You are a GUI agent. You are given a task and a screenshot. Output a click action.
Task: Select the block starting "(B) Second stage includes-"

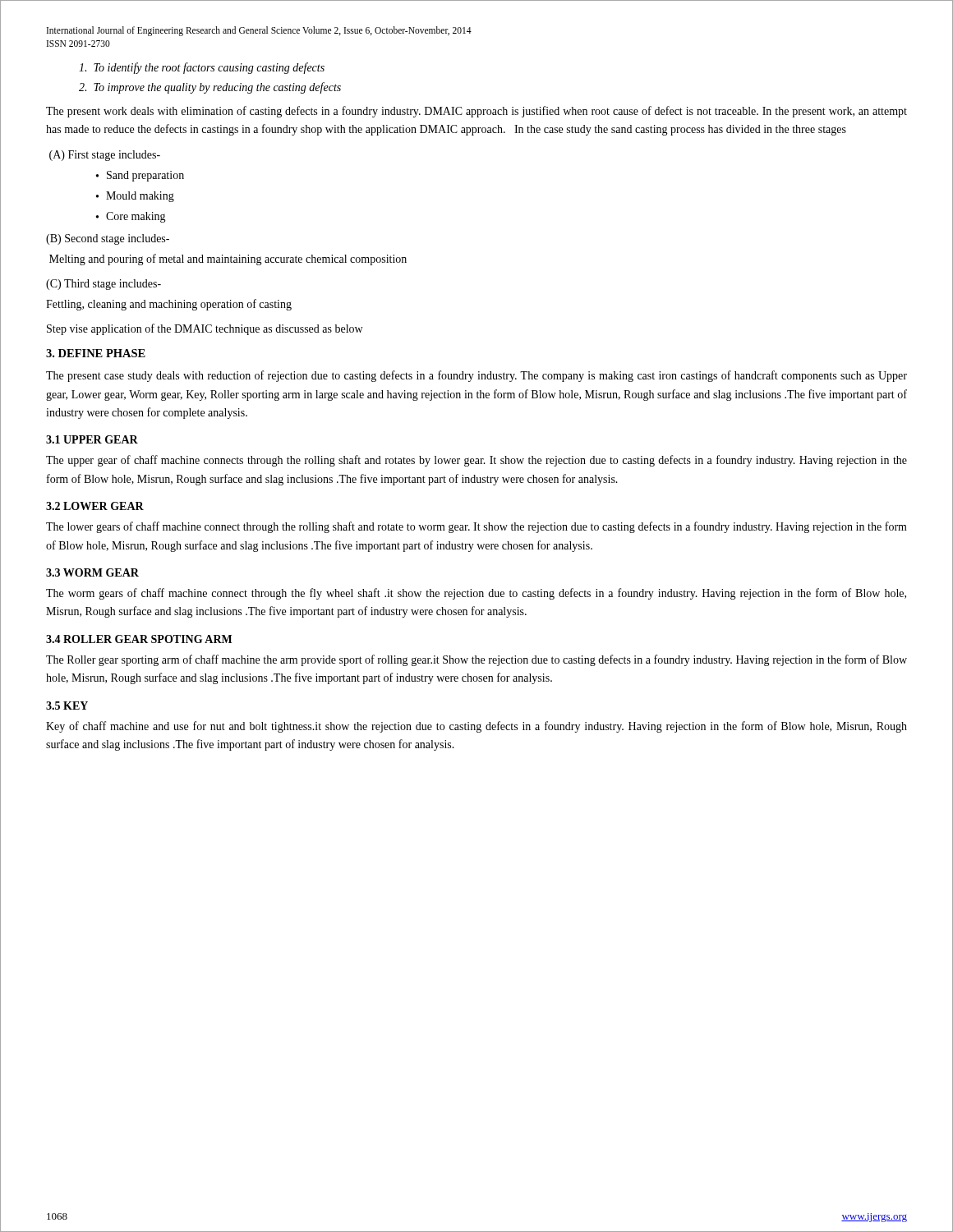tap(108, 239)
